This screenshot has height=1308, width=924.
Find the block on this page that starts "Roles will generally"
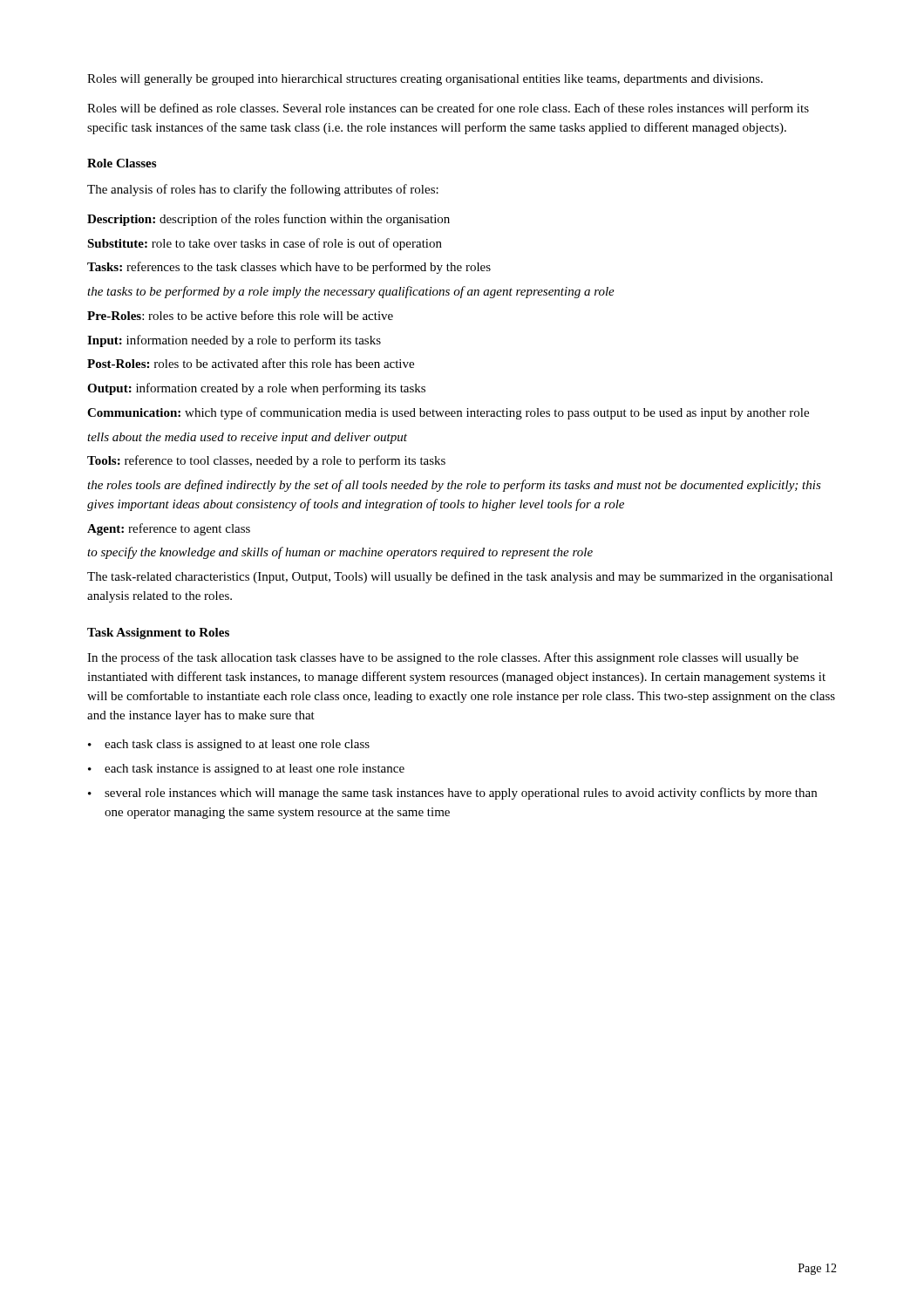point(425,78)
